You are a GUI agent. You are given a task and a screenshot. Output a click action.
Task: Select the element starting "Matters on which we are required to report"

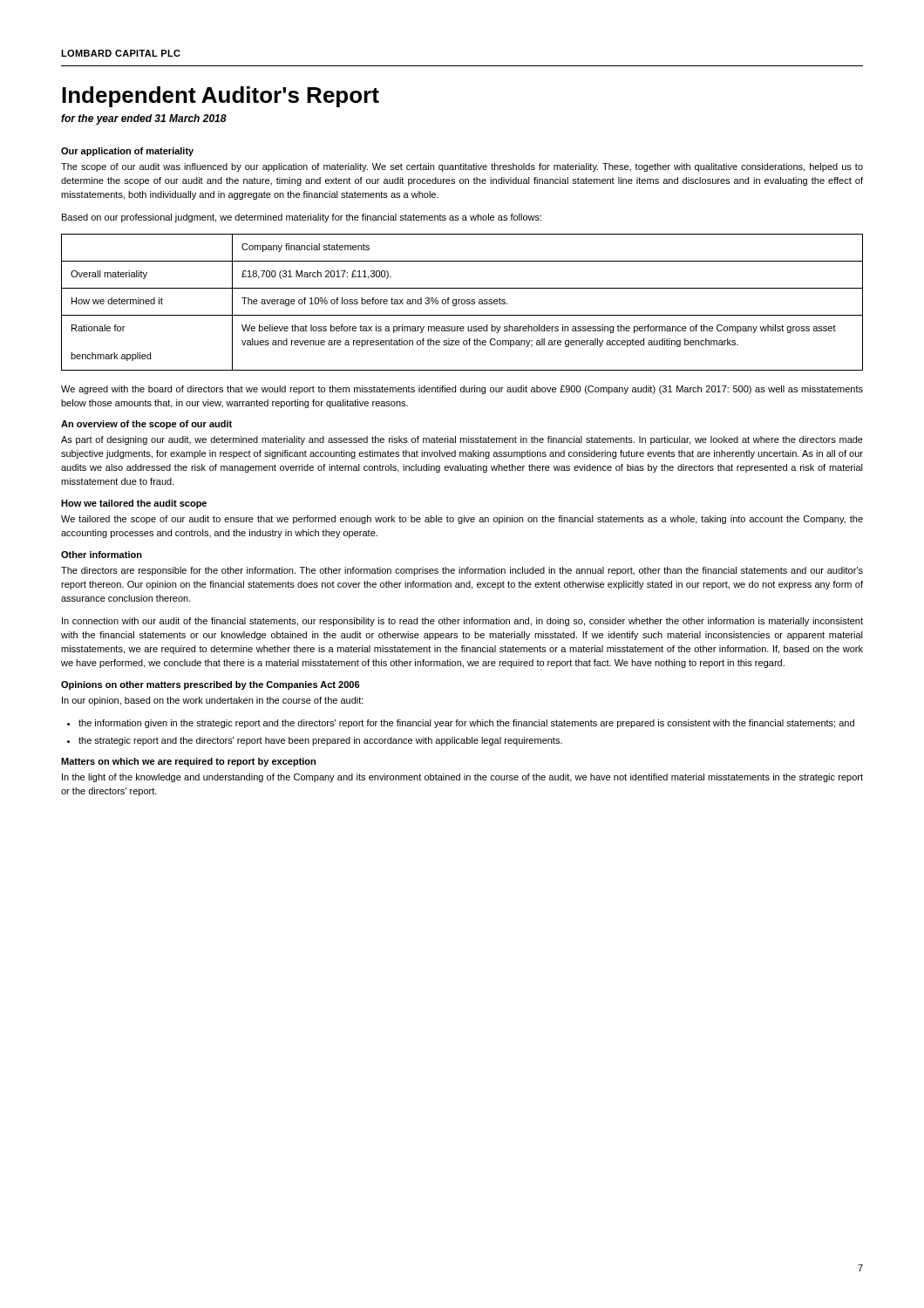[x=189, y=762]
